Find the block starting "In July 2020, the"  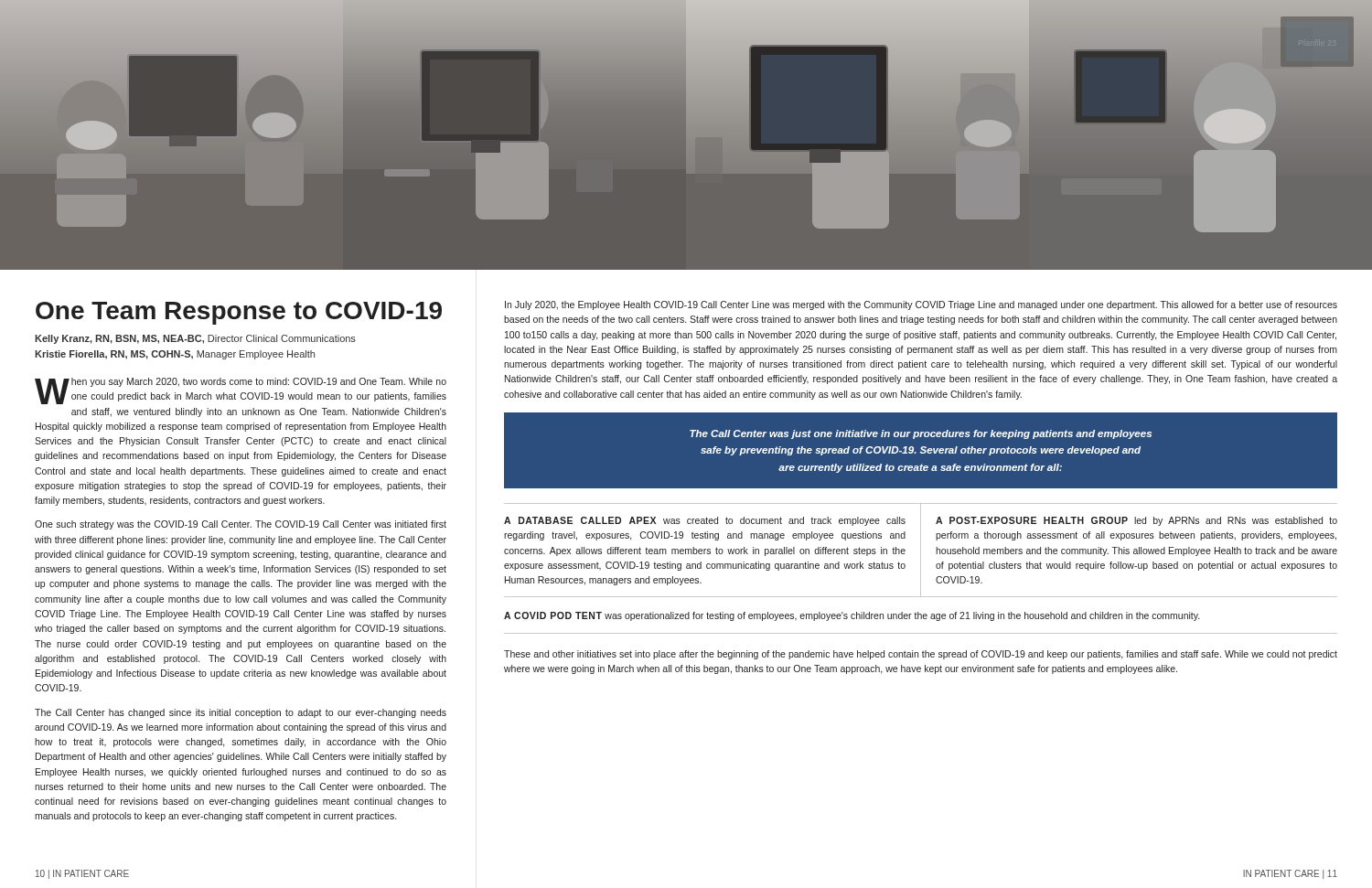tap(921, 349)
